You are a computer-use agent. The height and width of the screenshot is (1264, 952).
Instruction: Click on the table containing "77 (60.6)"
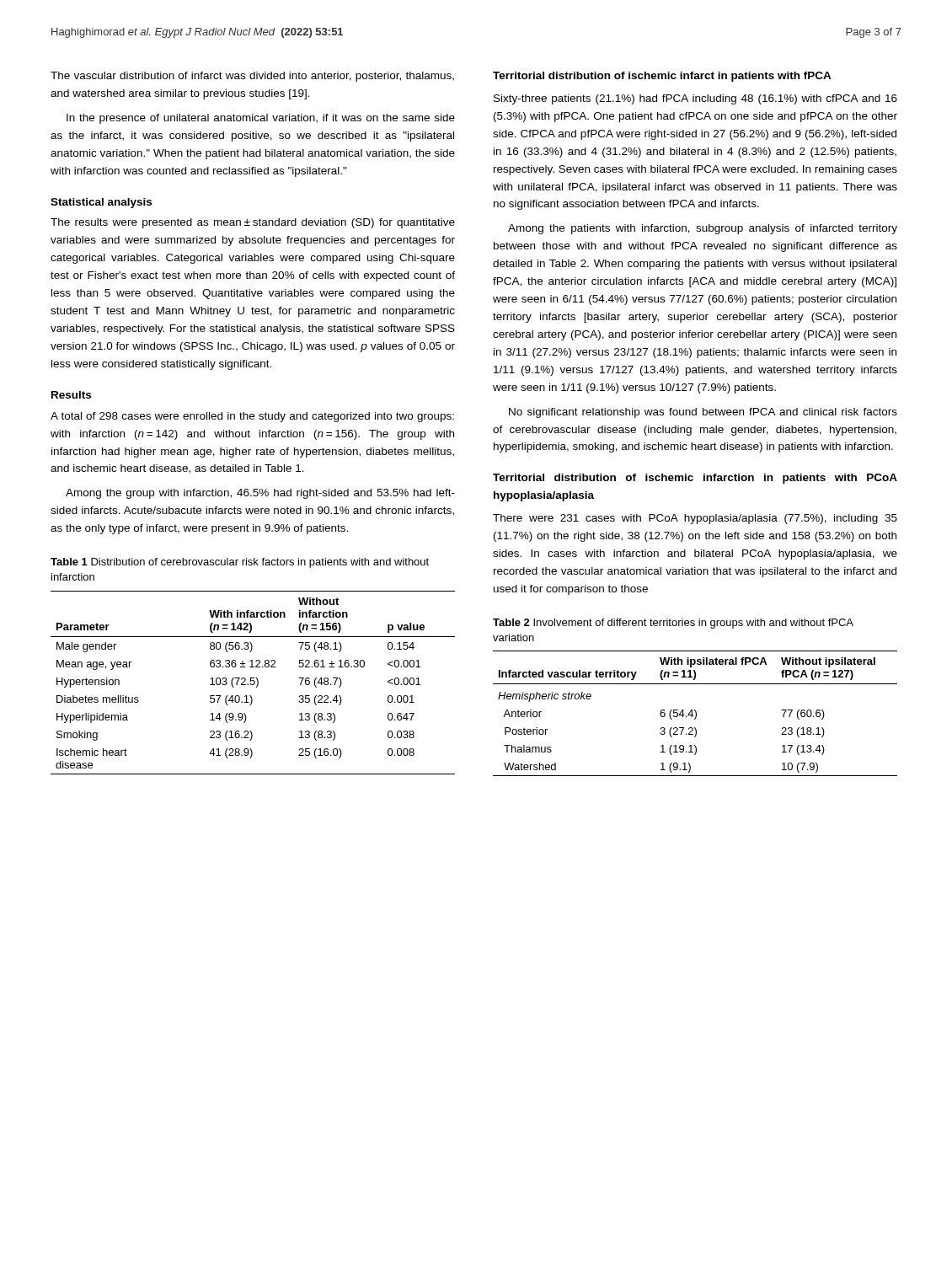695,713
